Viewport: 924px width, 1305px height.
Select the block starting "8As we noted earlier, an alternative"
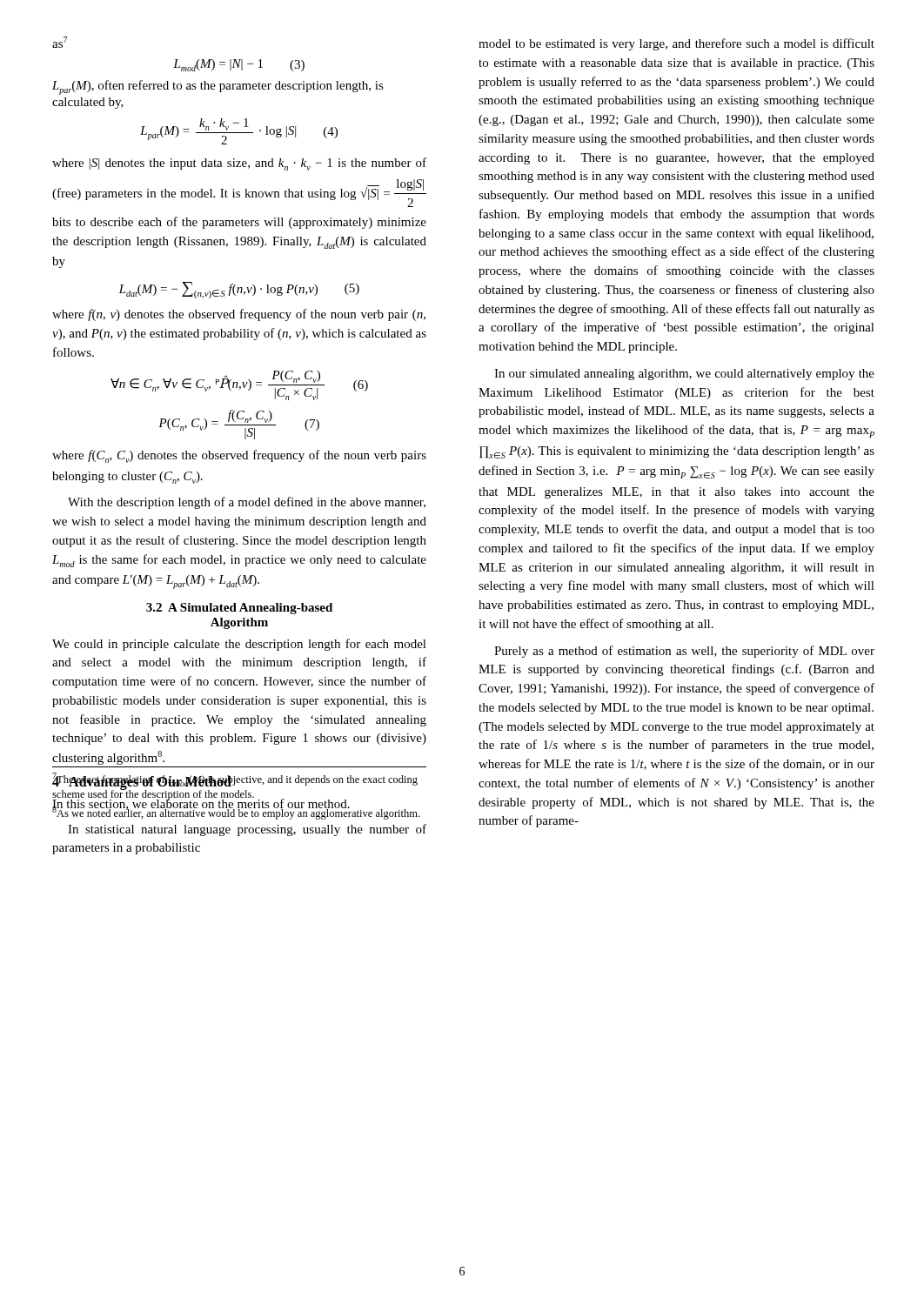[x=236, y=812]
